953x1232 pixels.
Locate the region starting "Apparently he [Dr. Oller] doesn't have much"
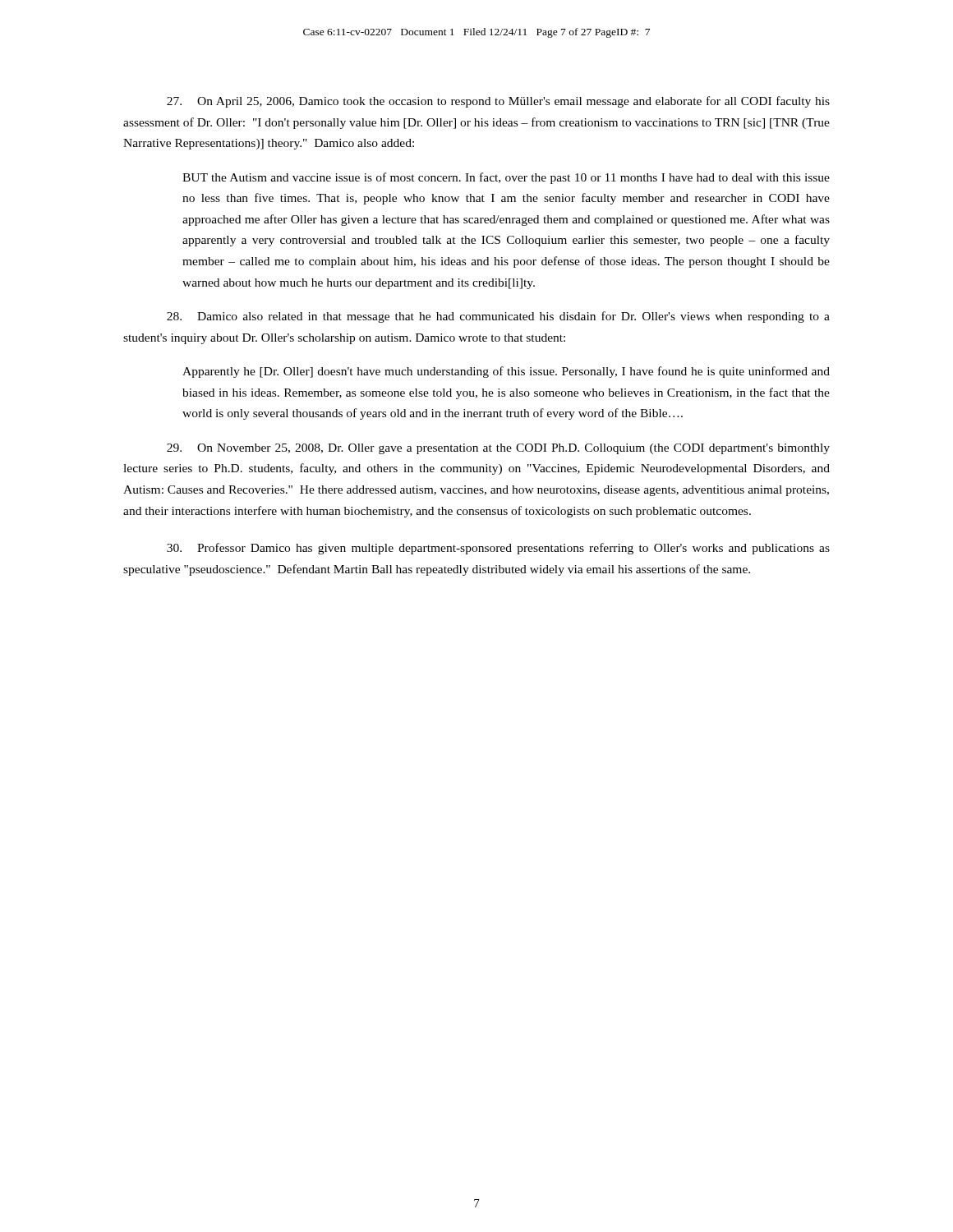pyautogui.click(x=506, y=392)
